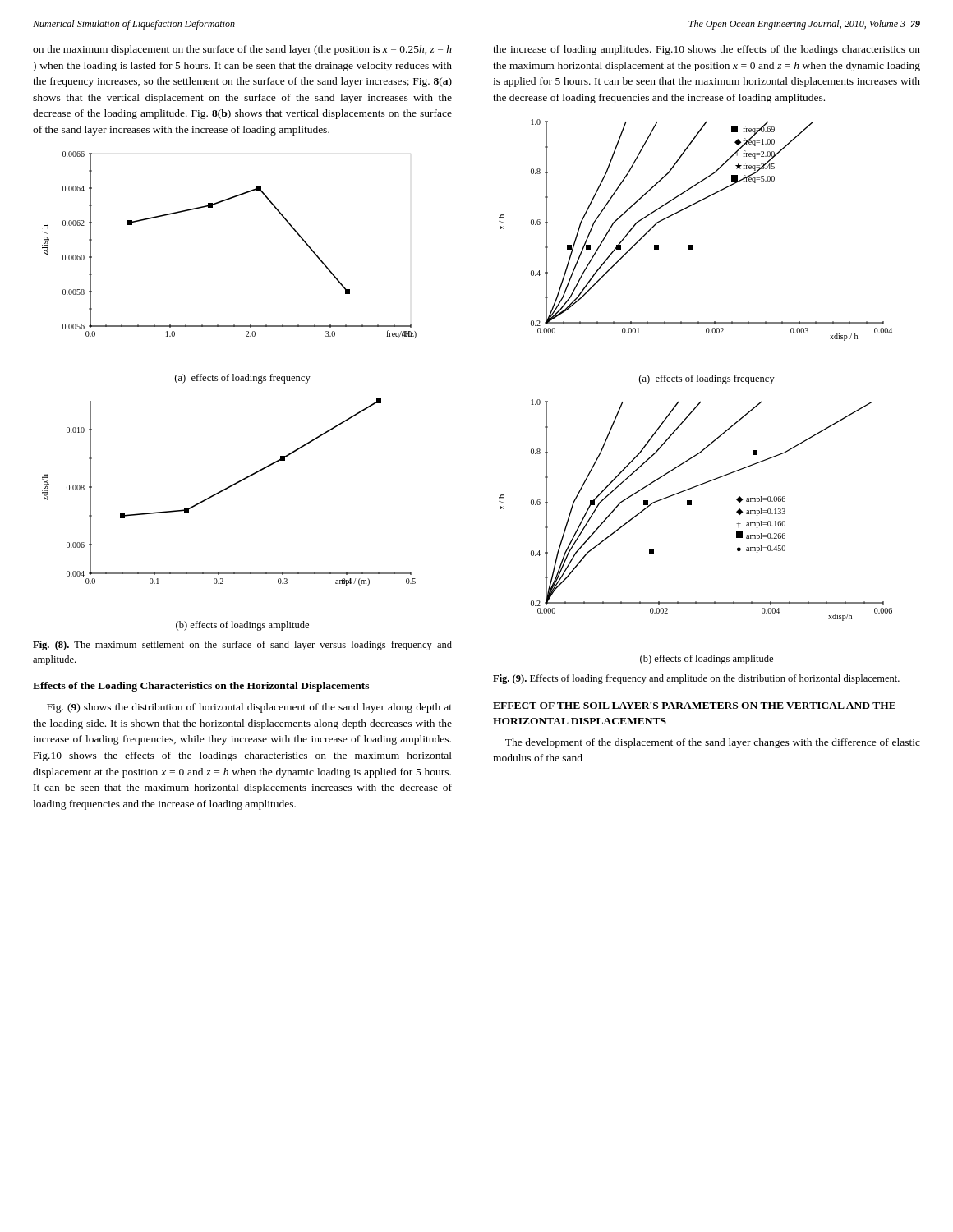
Task: Select the section header that reads "EFFECT OF THE SOIL LAYER'S"
Action: pyautogui.click(x=694, y=713)
